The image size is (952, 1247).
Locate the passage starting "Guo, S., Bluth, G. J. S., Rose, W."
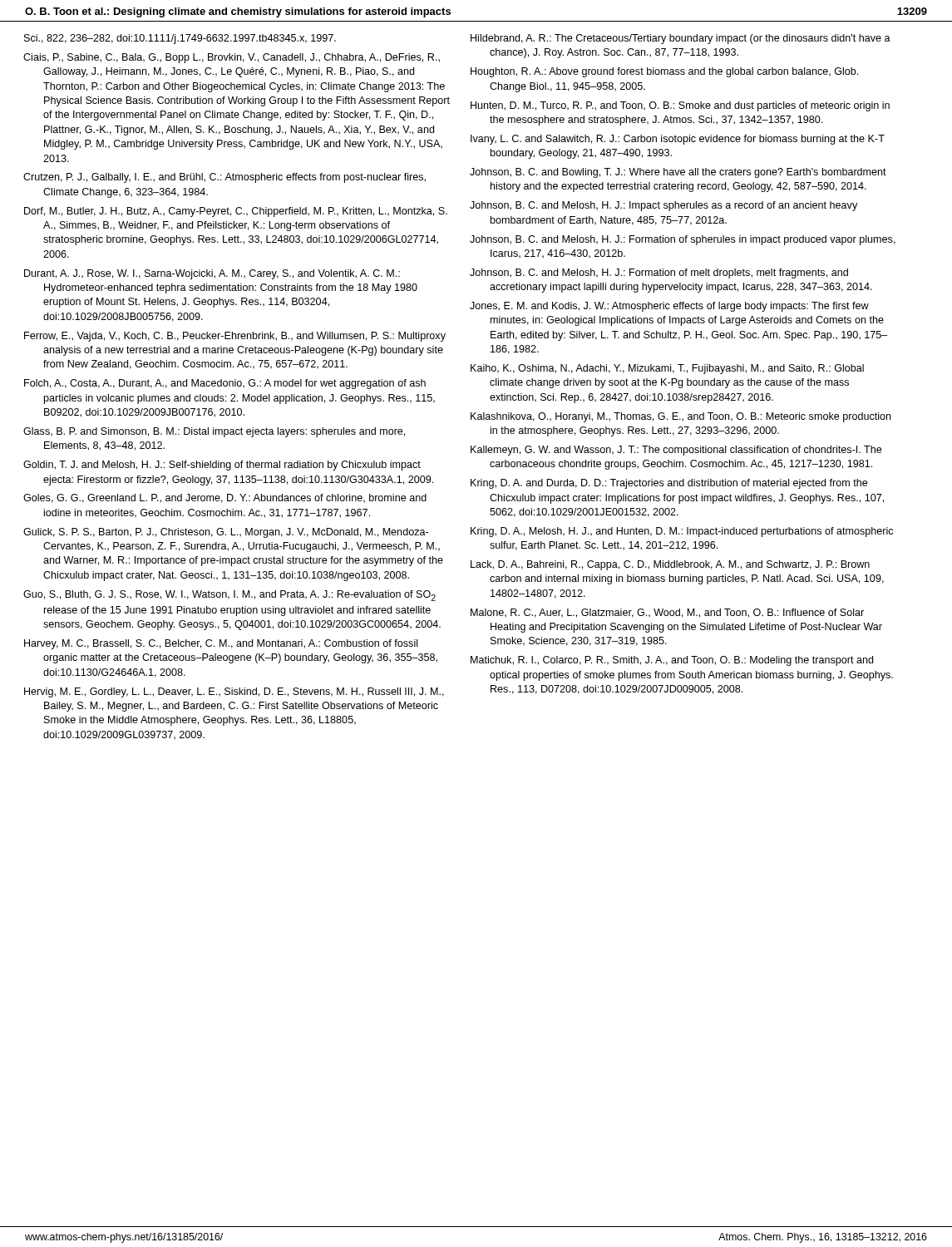point(232,609)
